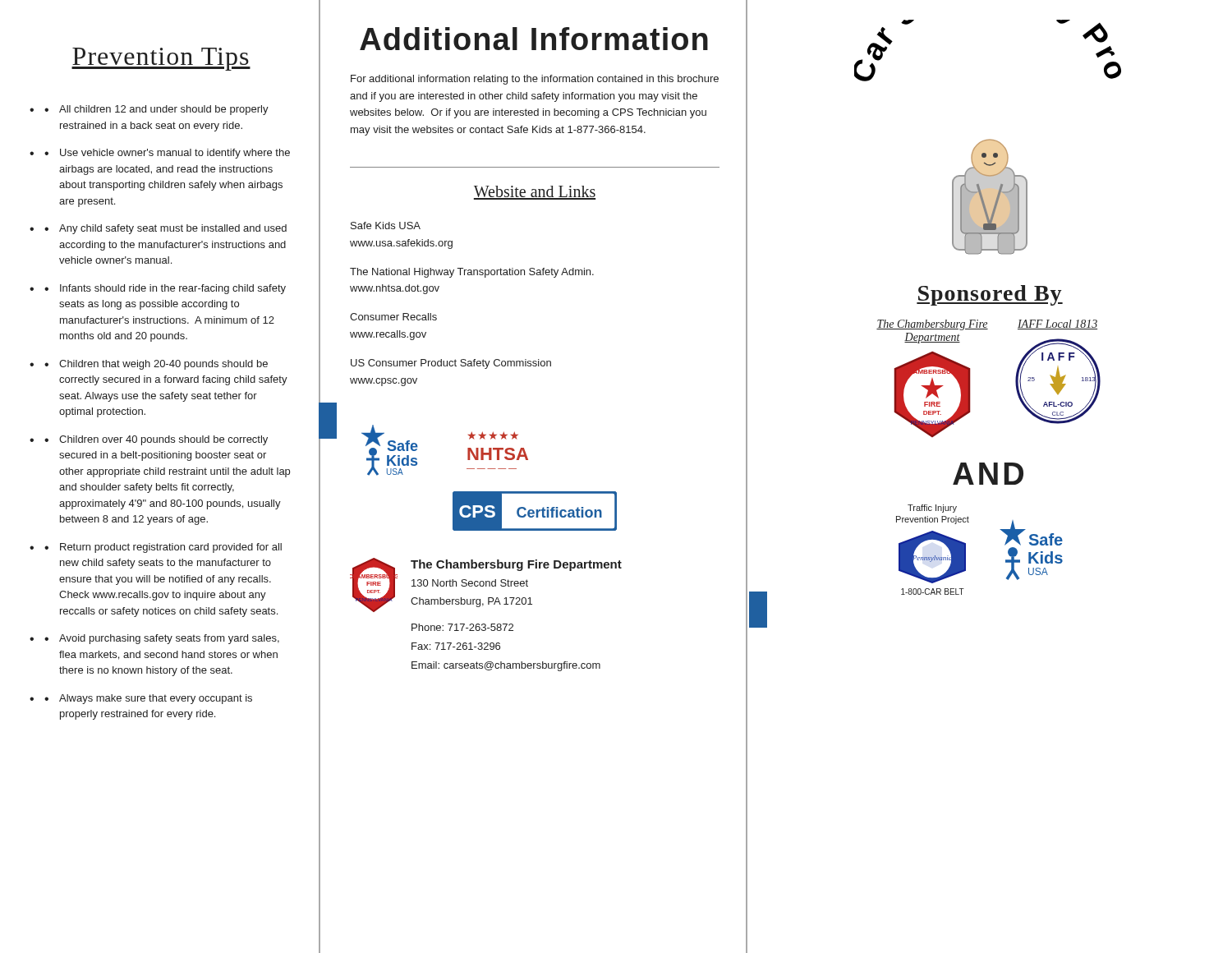The image size is (1232, 953).
Task: Locate the text "US Consumer Product Safety Commission www.cpsc.gov"
Action: [x=451, y=371]
